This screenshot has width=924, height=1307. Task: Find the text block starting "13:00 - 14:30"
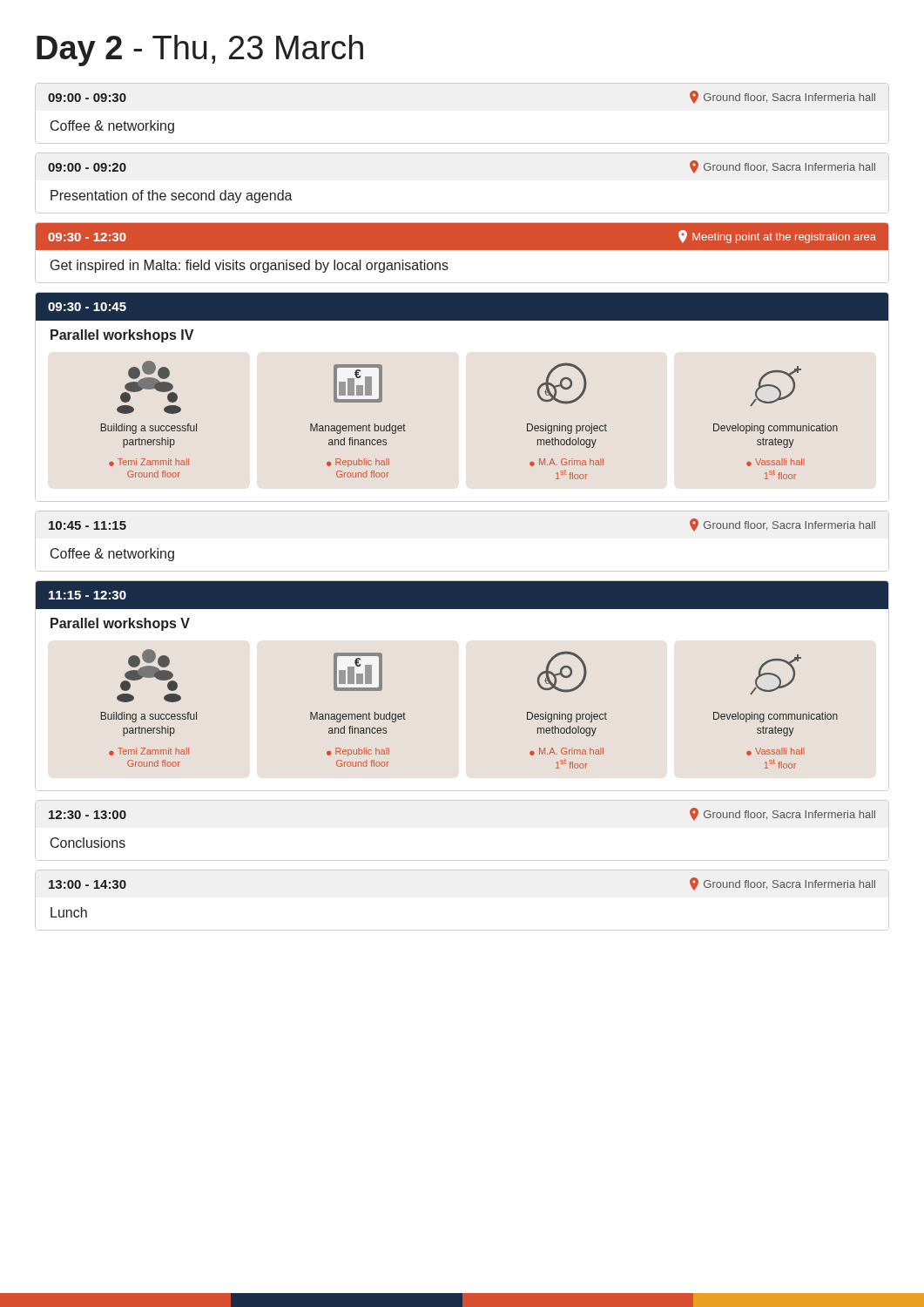point(462,900)
